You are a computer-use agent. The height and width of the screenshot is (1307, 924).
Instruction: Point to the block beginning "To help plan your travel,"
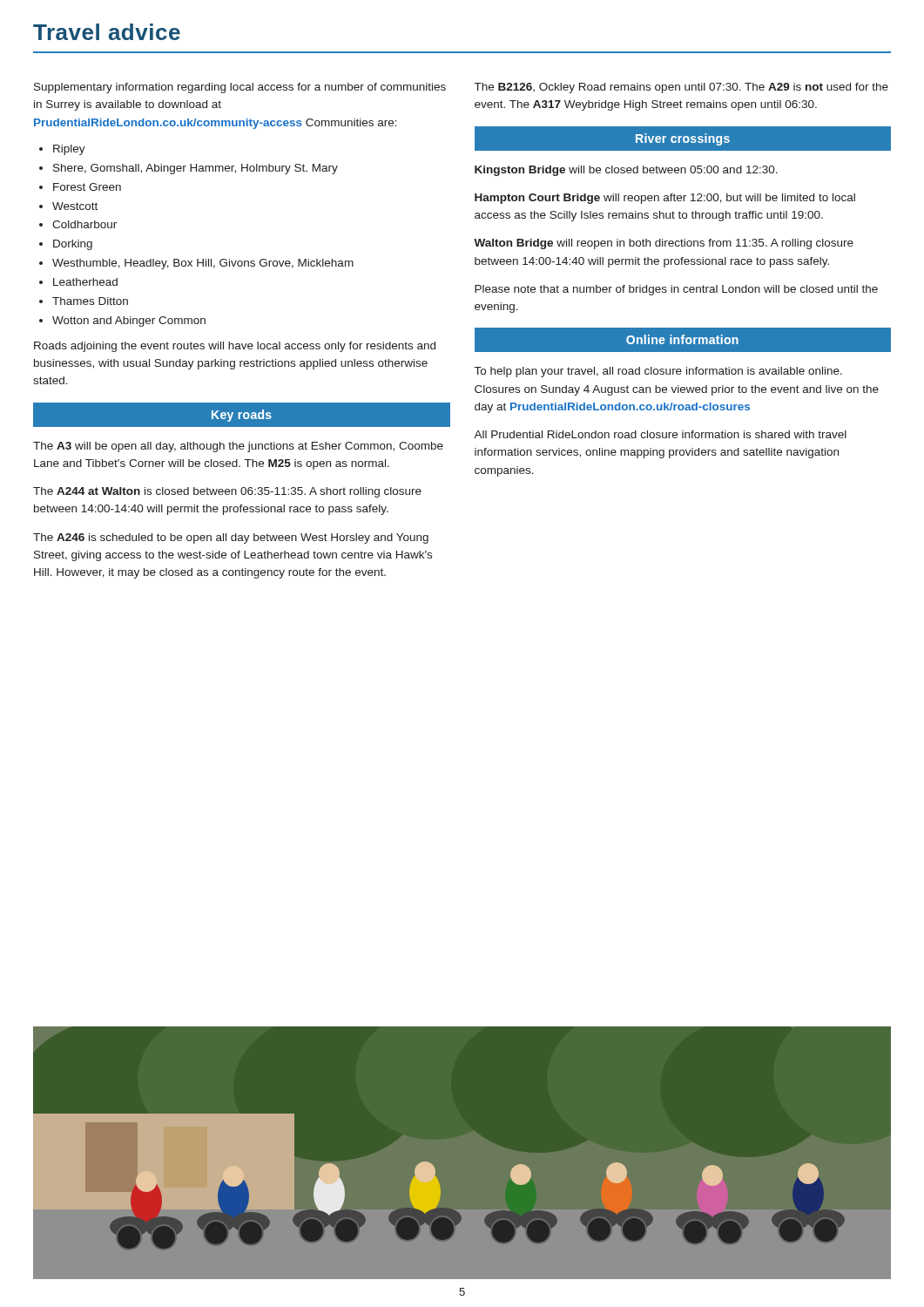tap(676, 389)
